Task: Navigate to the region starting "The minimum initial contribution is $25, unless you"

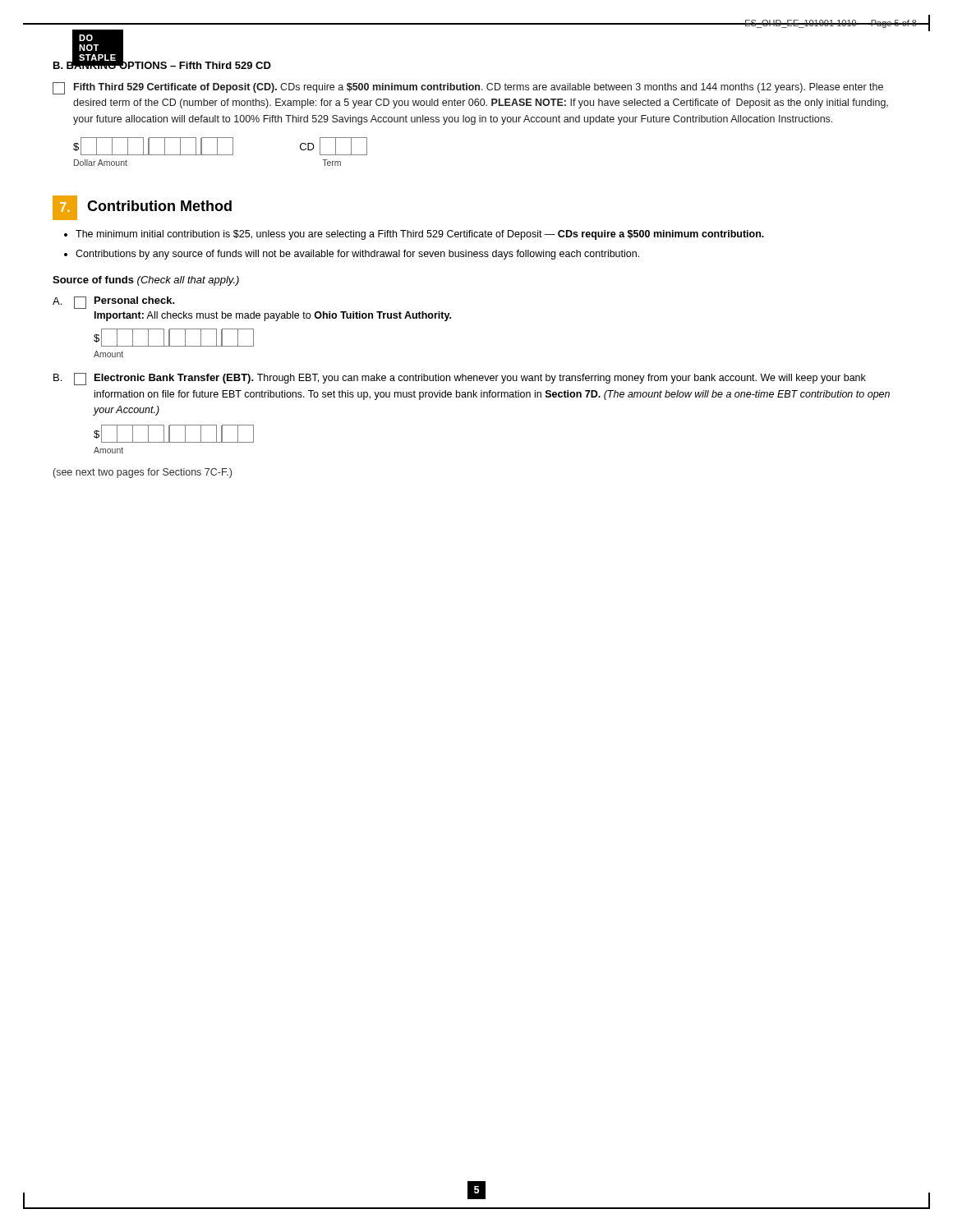Action: 420,234
